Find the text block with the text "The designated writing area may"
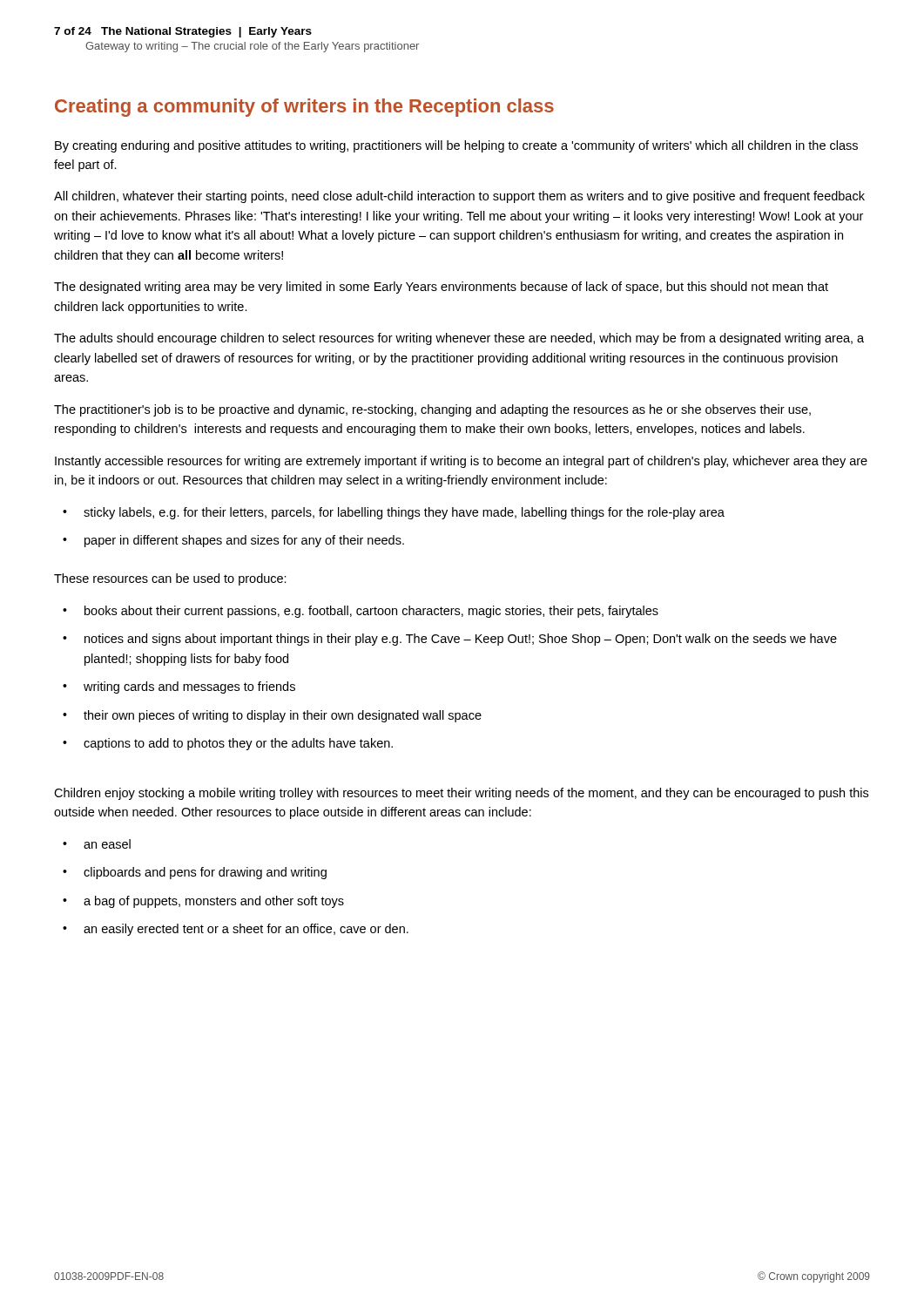Viewport: 924px width, 1307px height. tap(441, 297)
